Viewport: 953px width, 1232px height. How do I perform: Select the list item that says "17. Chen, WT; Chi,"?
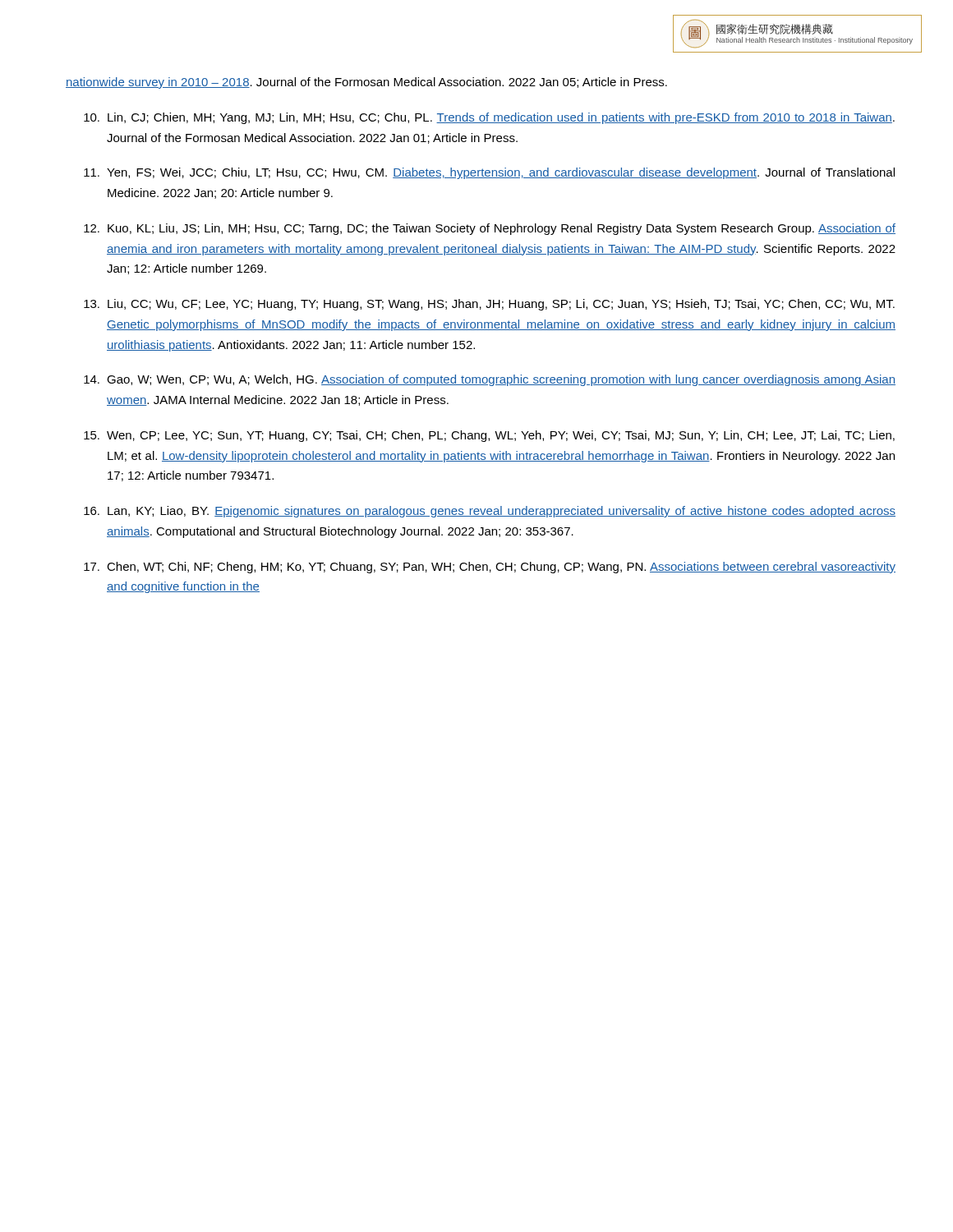coord(481,577)
